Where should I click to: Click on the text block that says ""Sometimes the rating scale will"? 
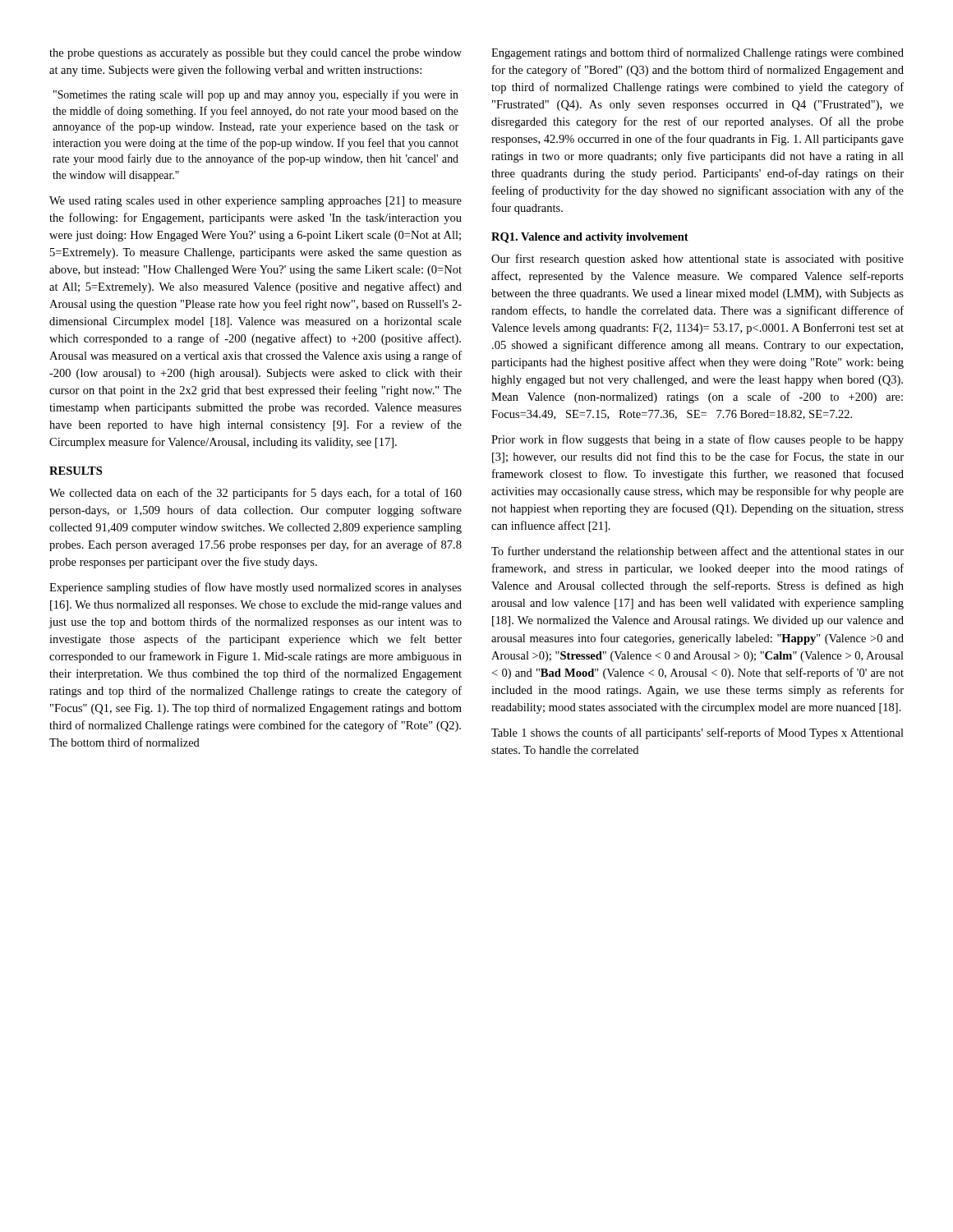tap(255, 135)
